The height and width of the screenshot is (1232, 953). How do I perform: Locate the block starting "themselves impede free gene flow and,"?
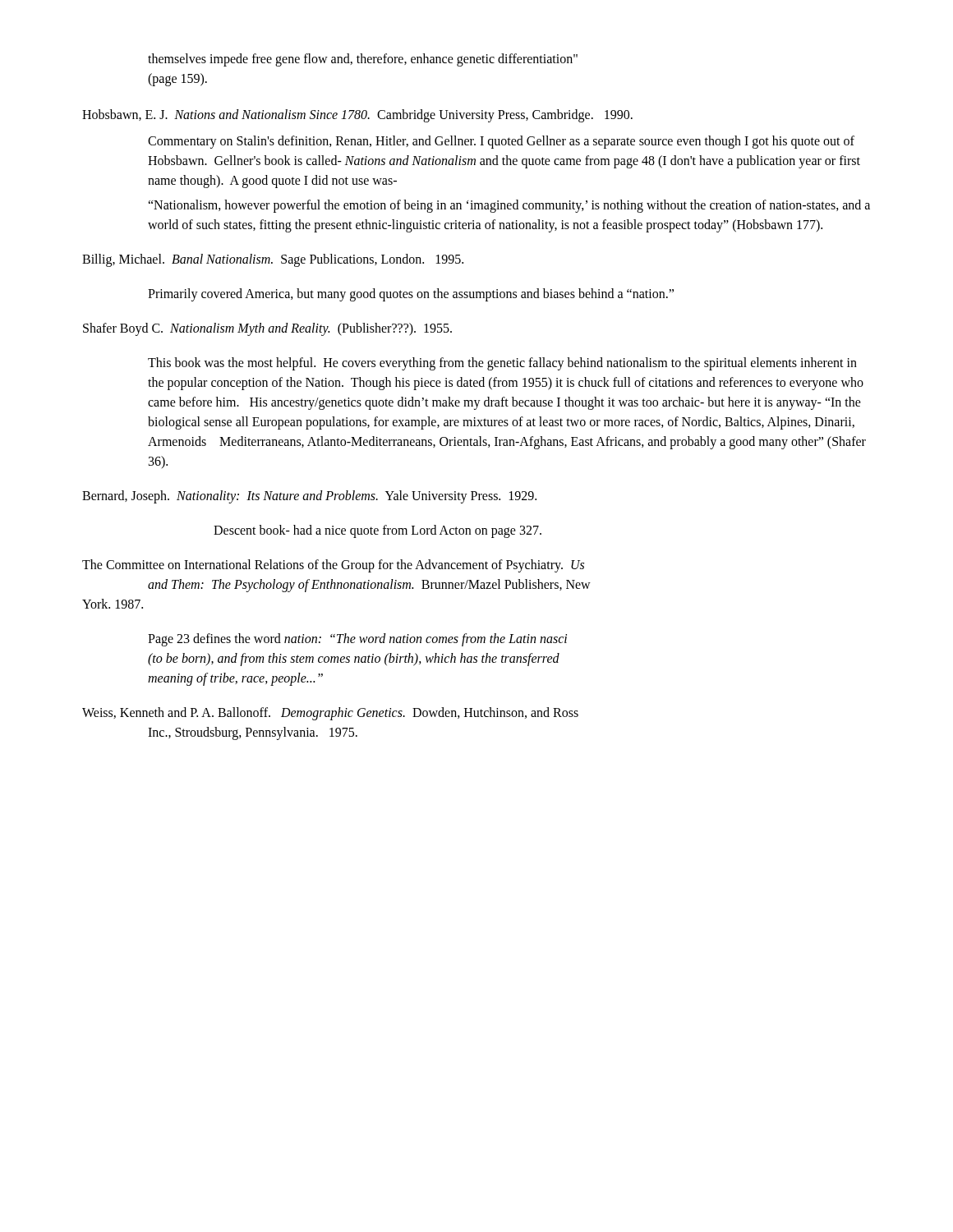coord(363,69)
